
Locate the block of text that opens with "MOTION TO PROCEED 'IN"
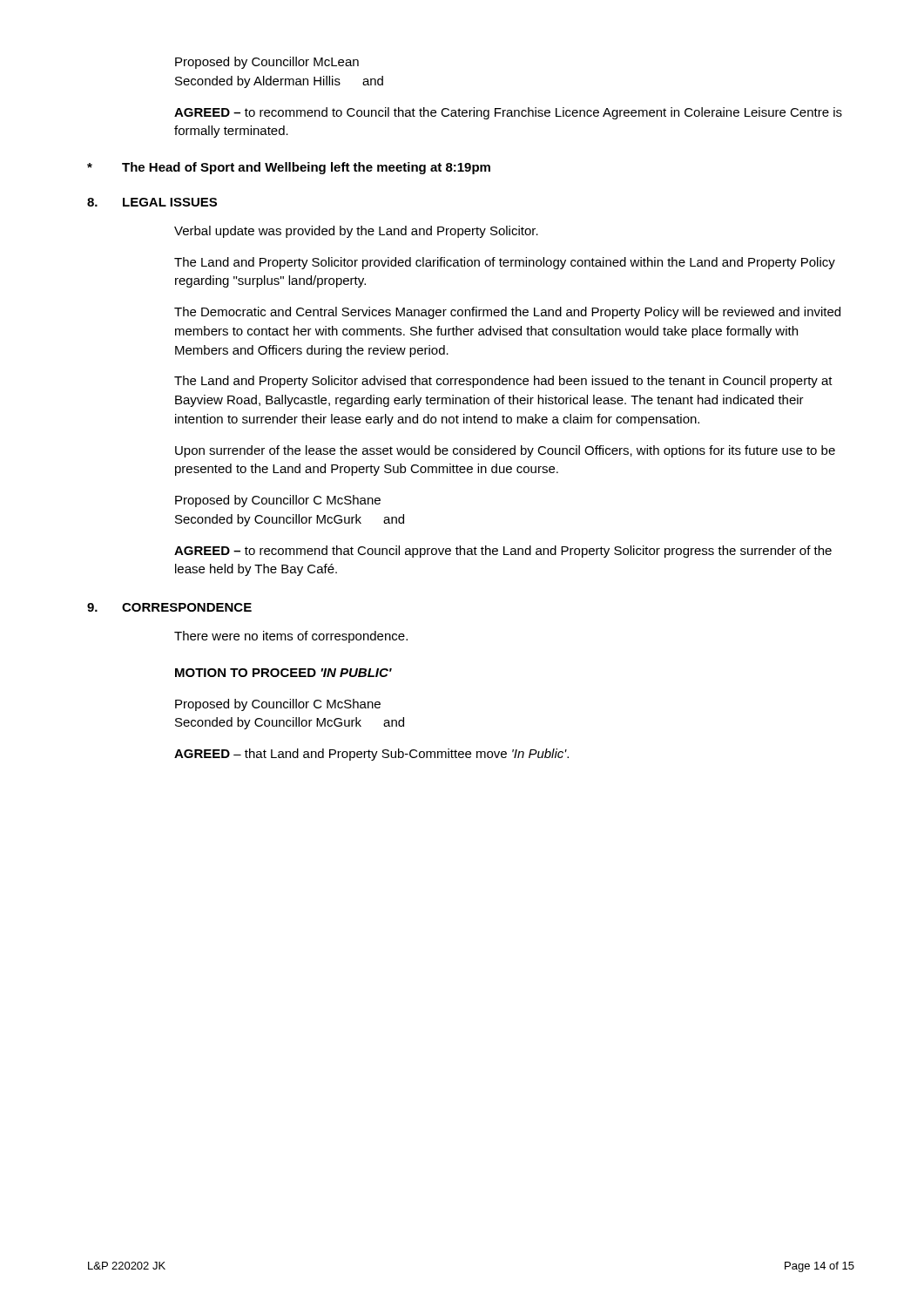283,672
